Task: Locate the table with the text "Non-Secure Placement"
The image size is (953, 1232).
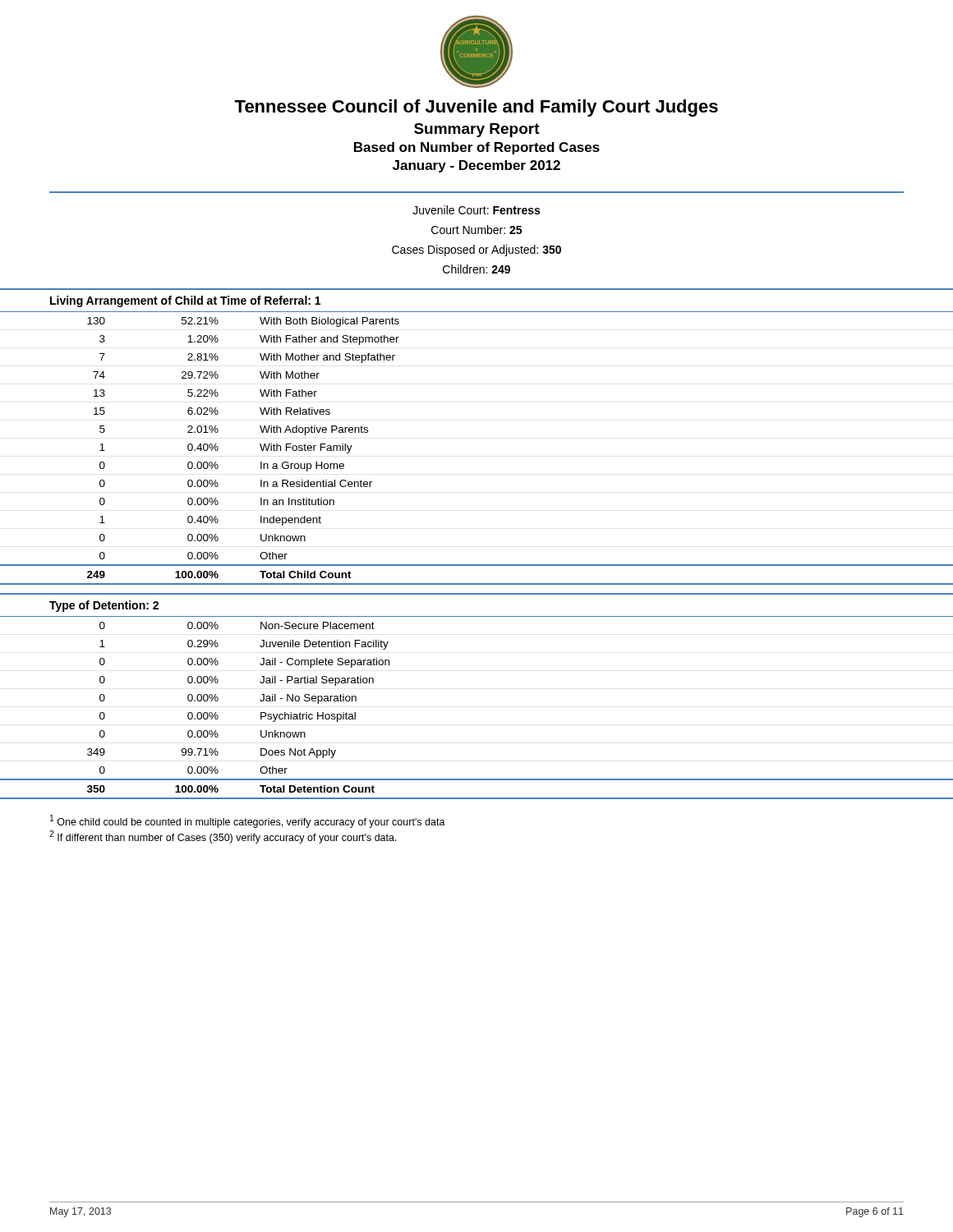Action: pyautogui.click(x=476, y=708)
